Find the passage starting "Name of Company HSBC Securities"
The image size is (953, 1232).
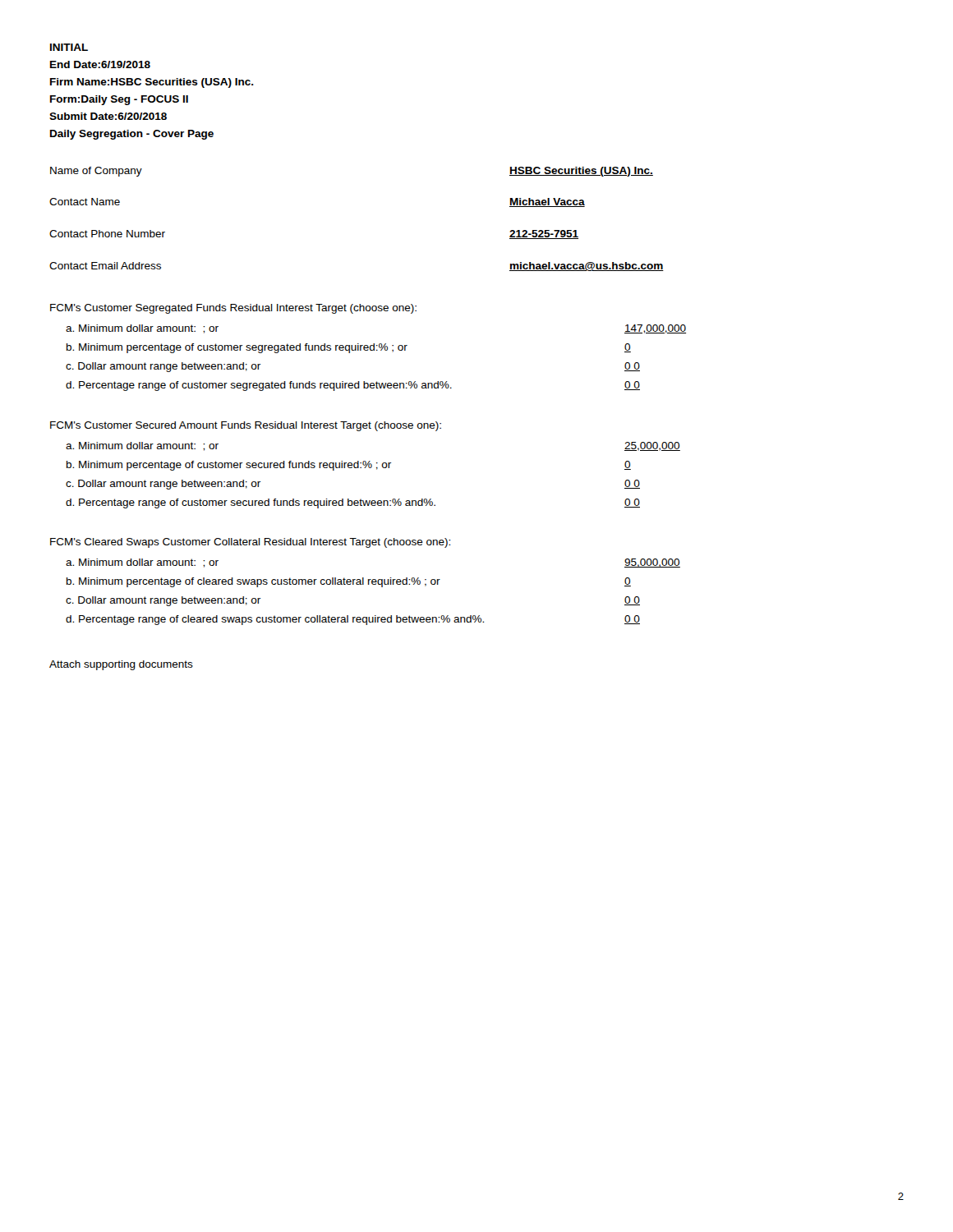pos(97,173)
